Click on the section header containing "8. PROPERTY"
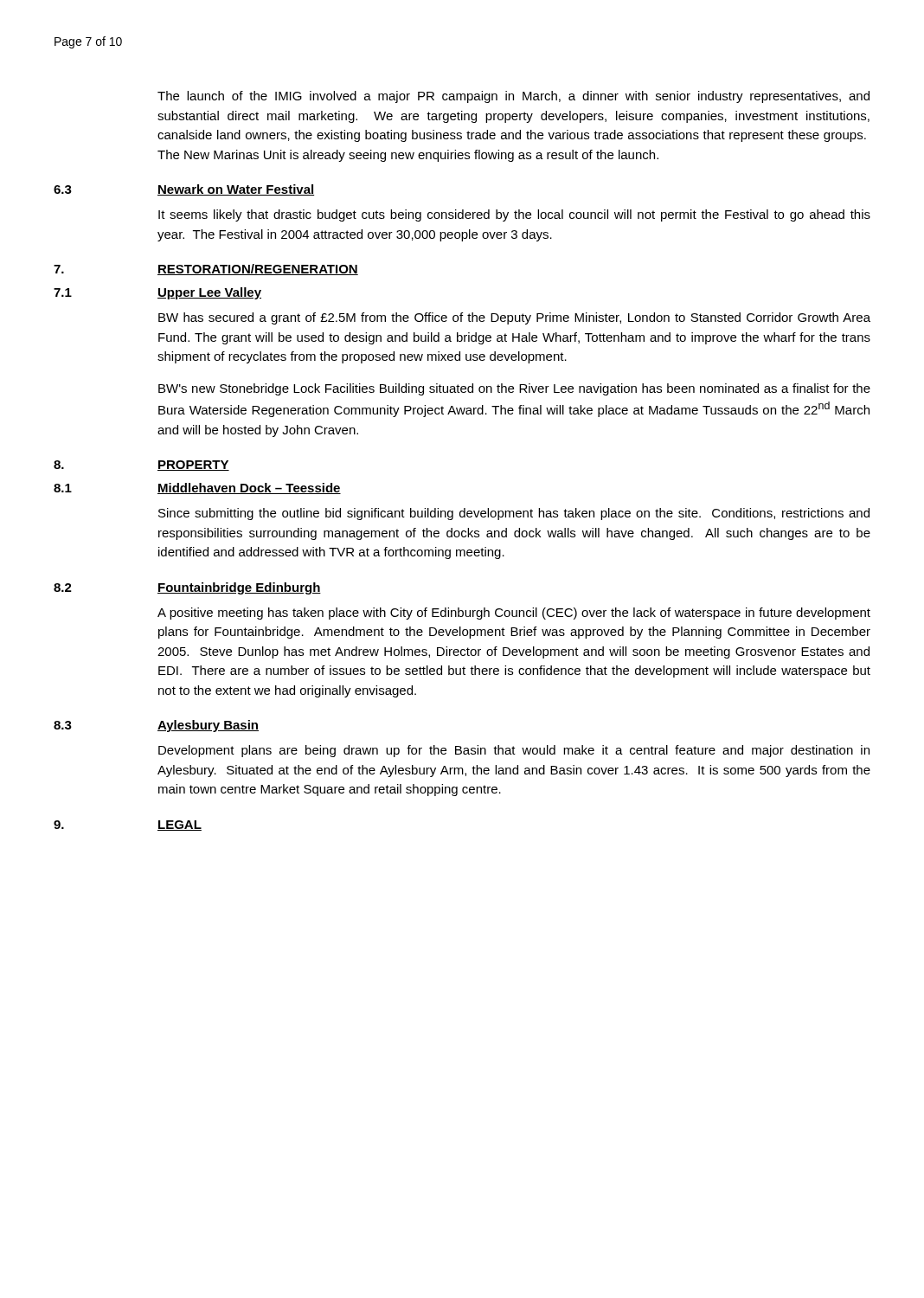This screenshot has width=924, height=1298. coord(57,465)
